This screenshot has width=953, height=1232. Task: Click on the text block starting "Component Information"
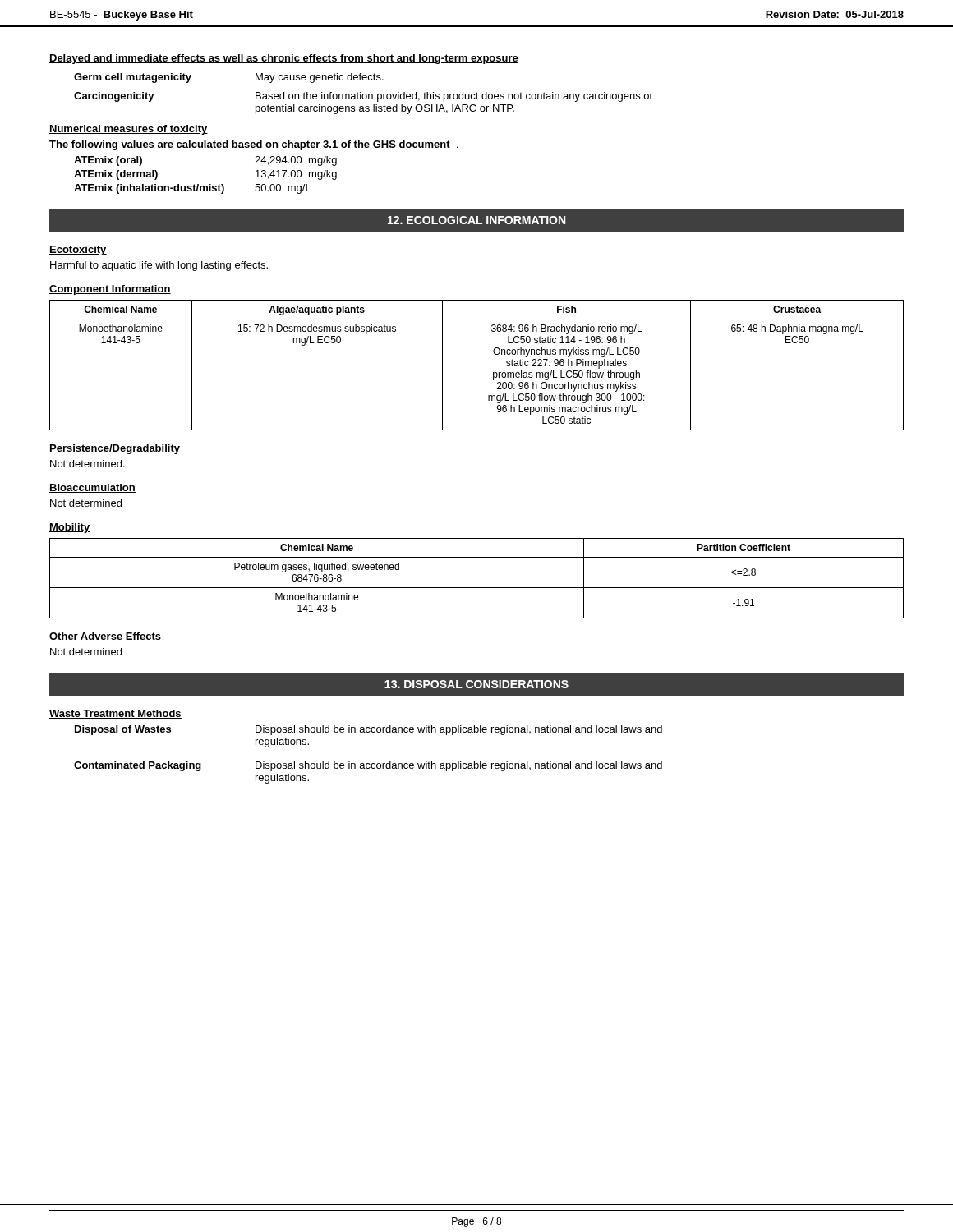[110, 289]
